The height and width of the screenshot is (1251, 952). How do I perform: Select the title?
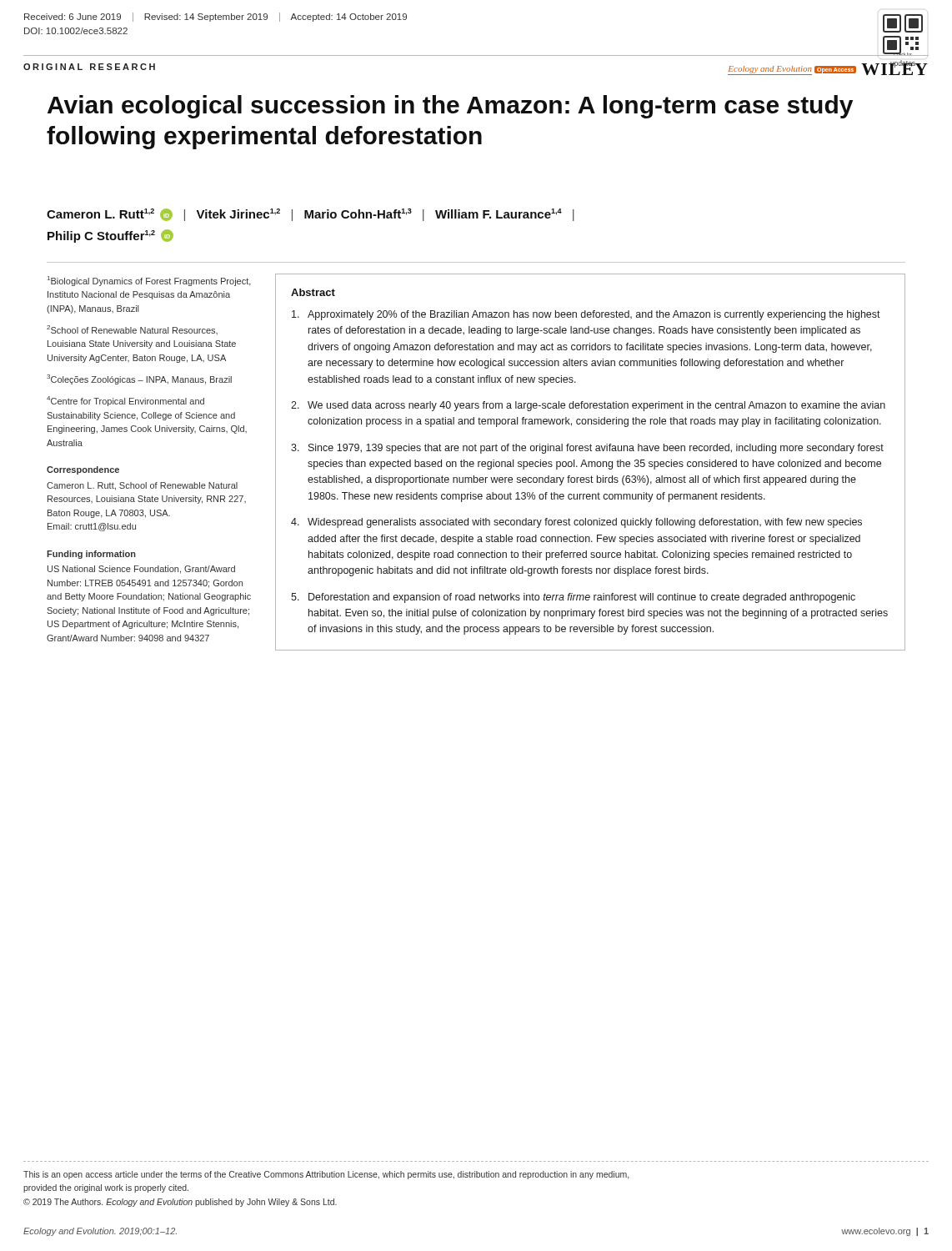pos(476,121)
